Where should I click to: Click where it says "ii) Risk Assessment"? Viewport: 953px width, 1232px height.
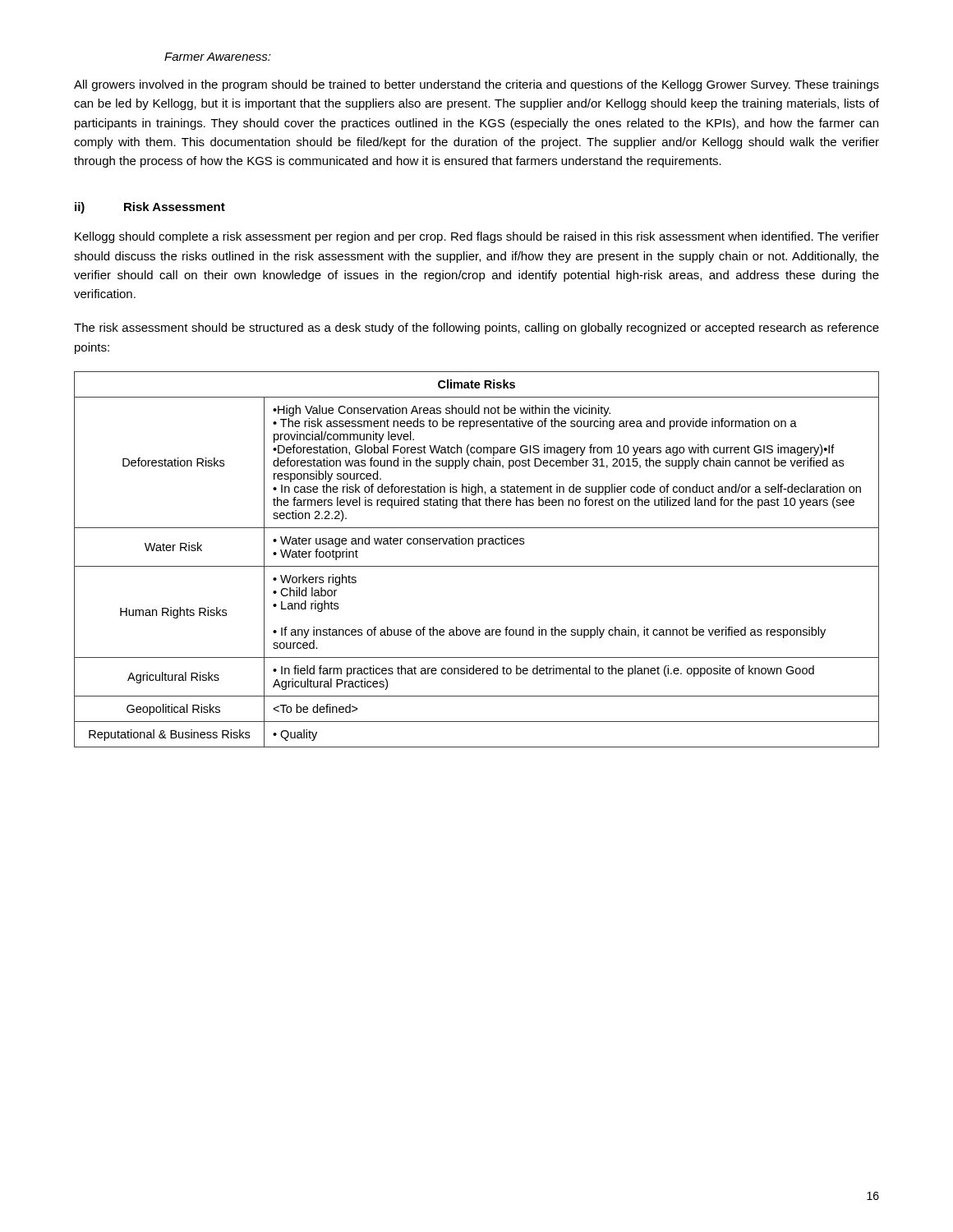tap(149, 207)
